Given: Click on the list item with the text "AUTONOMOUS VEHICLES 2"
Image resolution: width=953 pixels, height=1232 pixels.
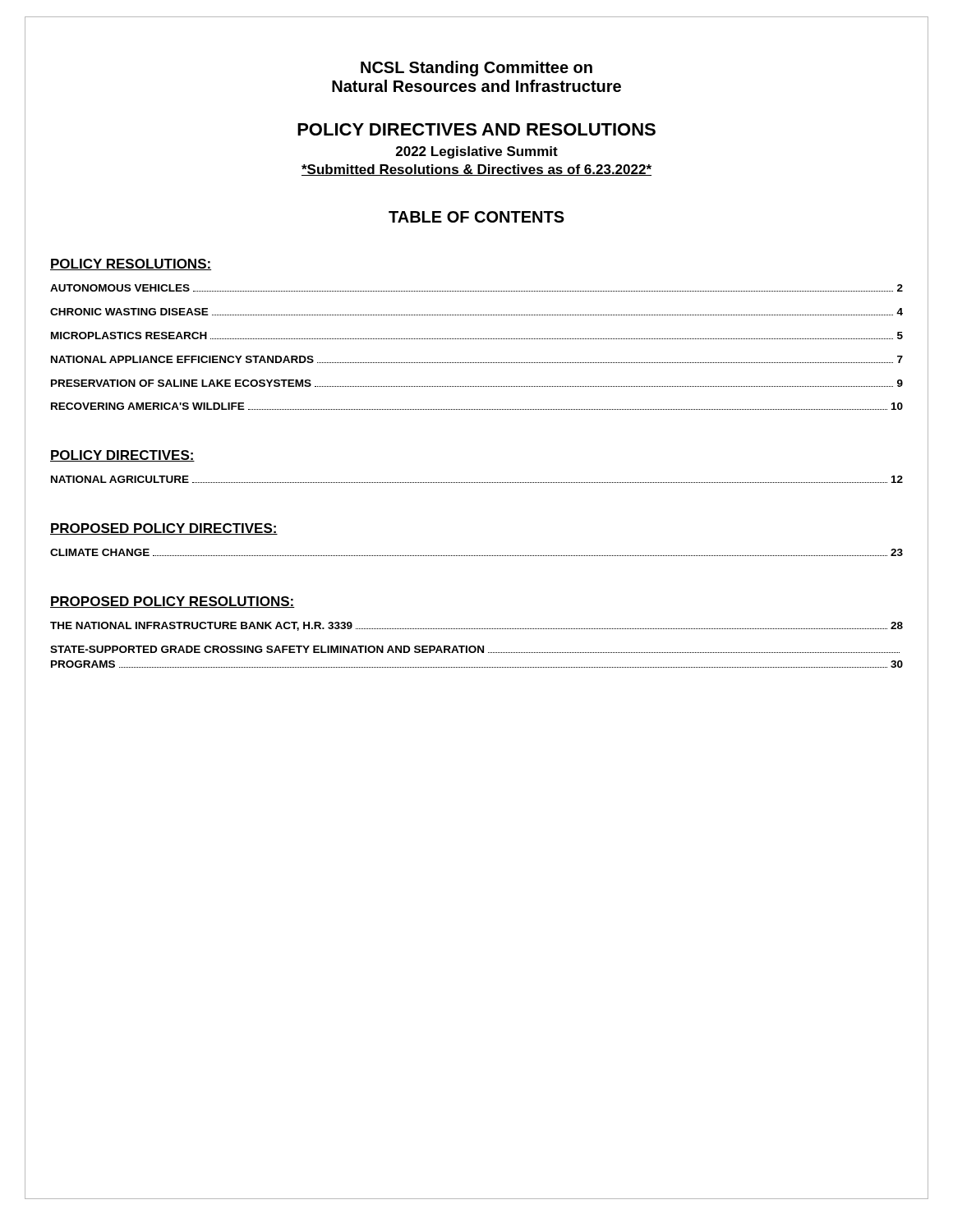Looking at the screenshot, I should (476, 289).
